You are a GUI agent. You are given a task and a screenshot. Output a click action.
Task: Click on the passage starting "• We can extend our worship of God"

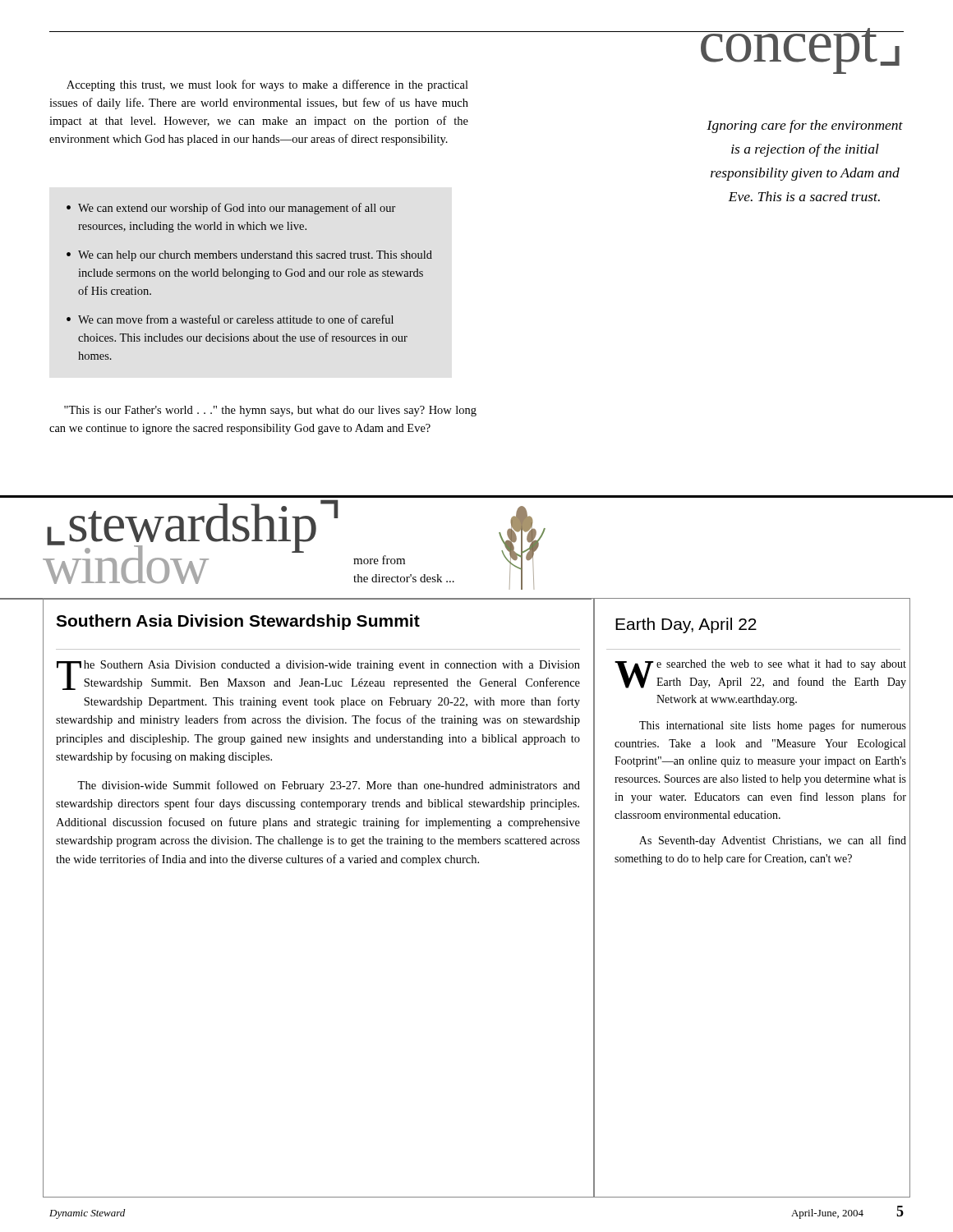(251, 217)
